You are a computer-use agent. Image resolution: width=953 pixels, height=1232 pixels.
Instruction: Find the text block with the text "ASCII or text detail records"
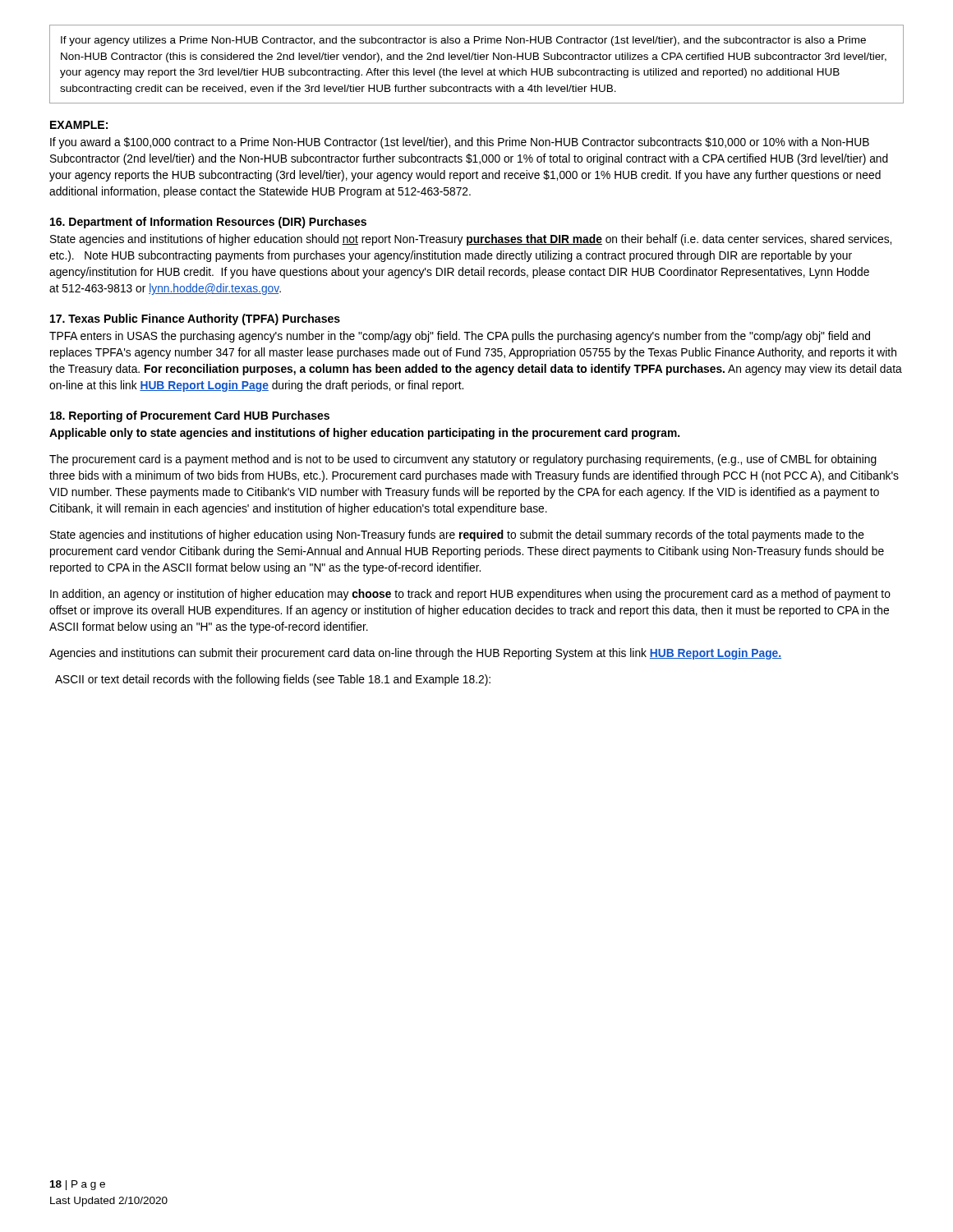(270, 680)
